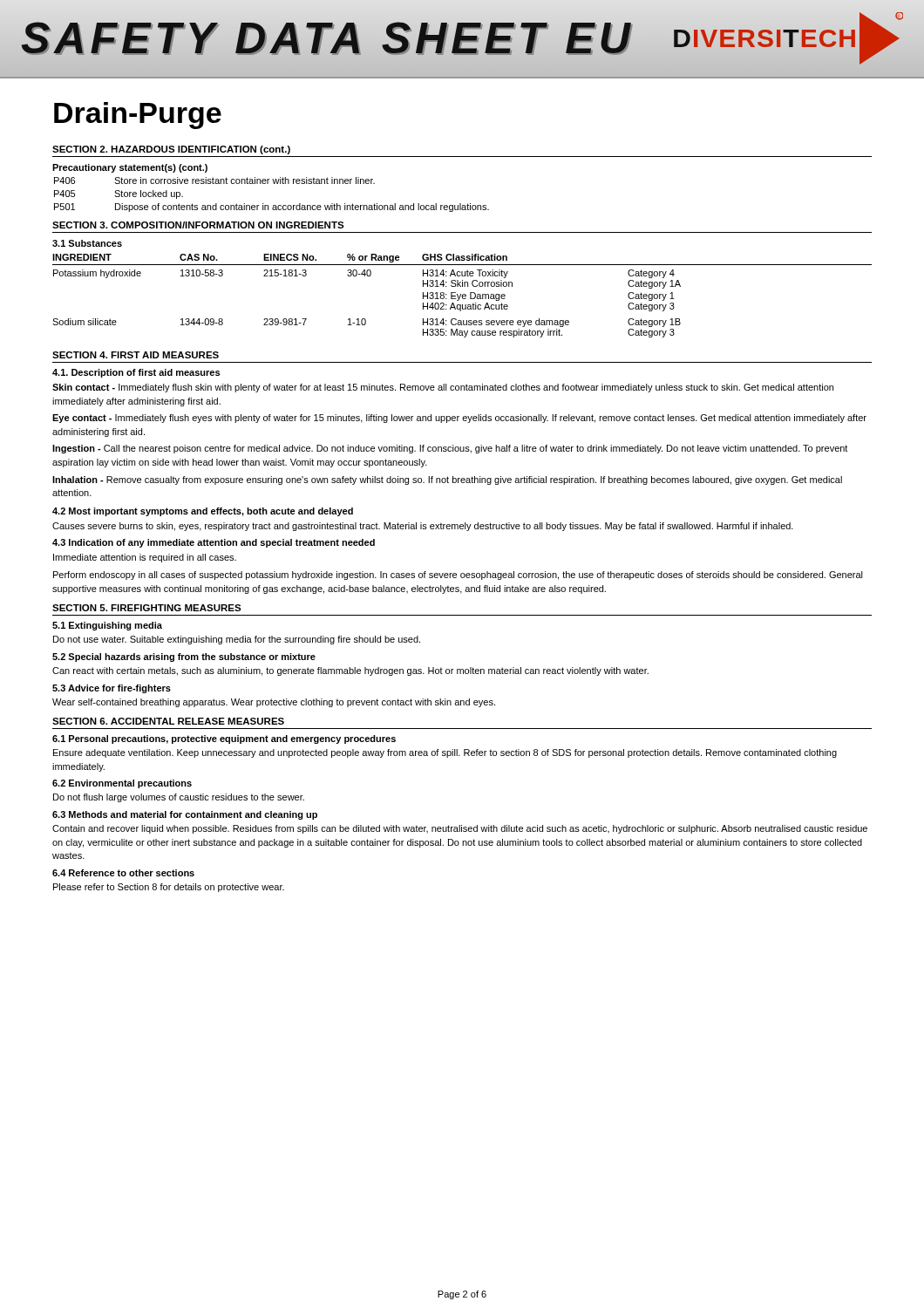Navigate to the element starting "SECTION 6. ACCIDENTAL RELEASE MEASURES"
The width and height of the screenshot is (924, 1308).
point(168,721)
